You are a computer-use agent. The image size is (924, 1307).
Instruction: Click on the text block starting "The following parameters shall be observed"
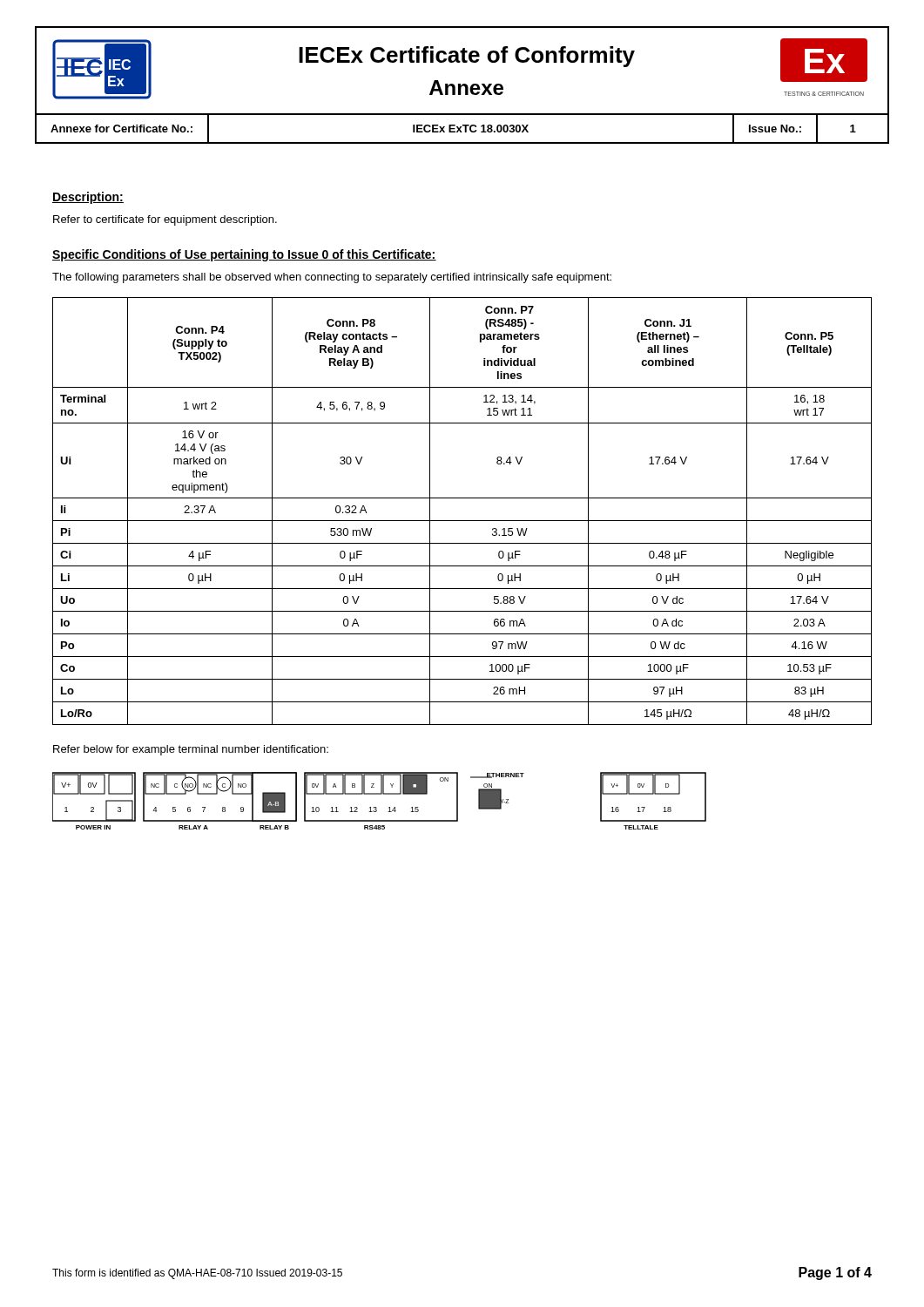(x=332, y=276)
